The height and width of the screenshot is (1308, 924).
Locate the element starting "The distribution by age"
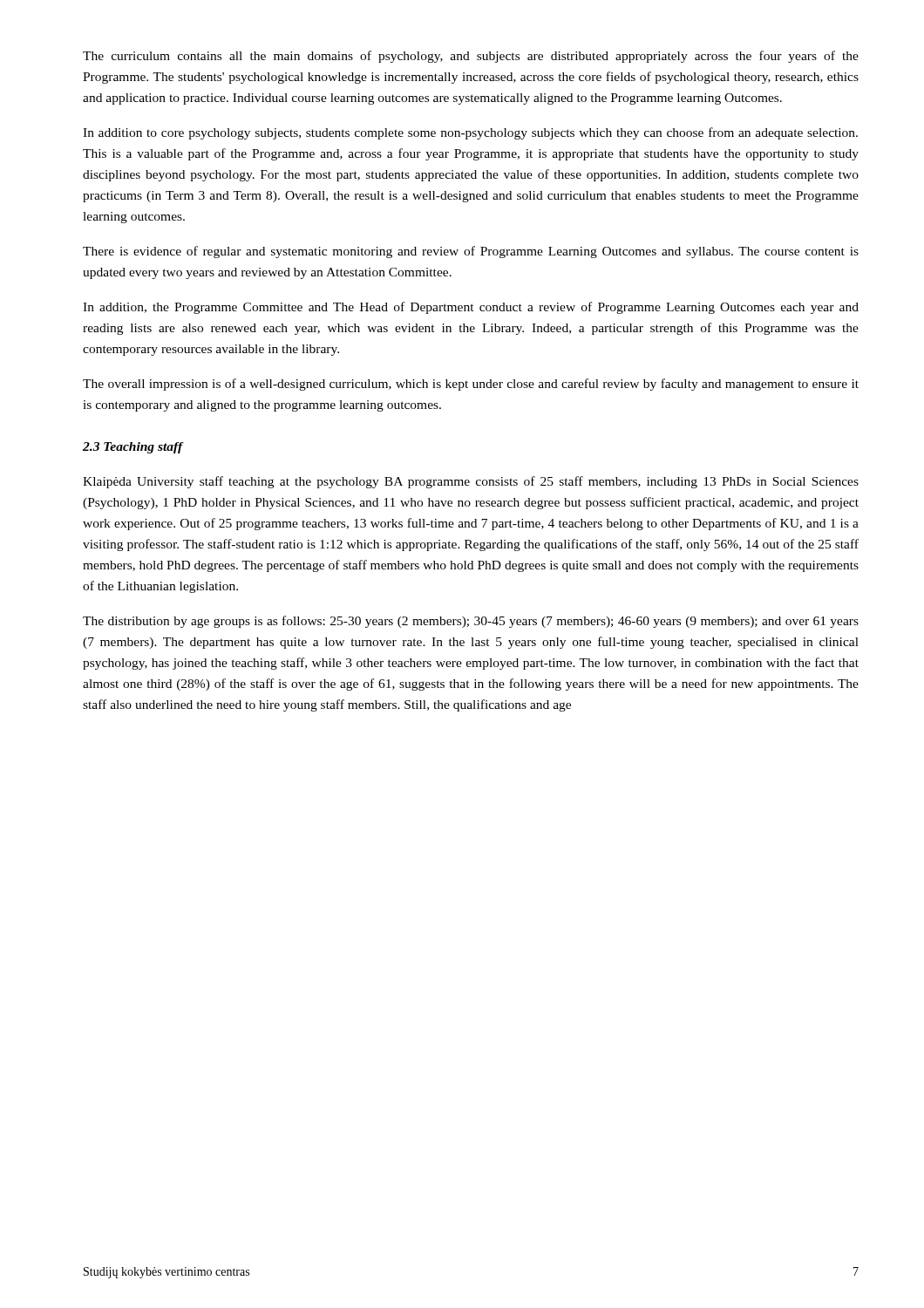click(x=471, y=663)
